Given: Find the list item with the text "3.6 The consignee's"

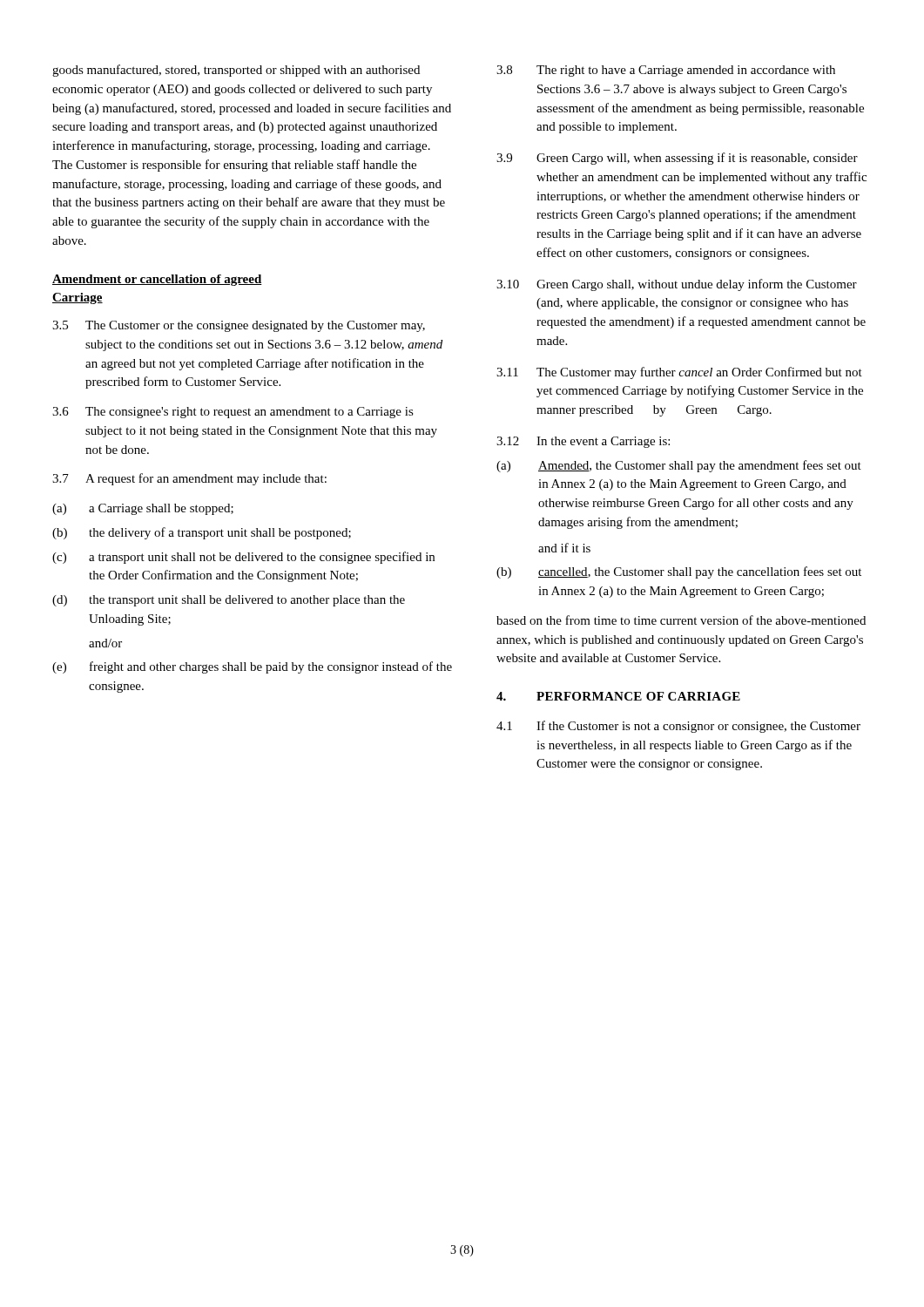Looking at the screenshot, I should (x=253, y=431).
